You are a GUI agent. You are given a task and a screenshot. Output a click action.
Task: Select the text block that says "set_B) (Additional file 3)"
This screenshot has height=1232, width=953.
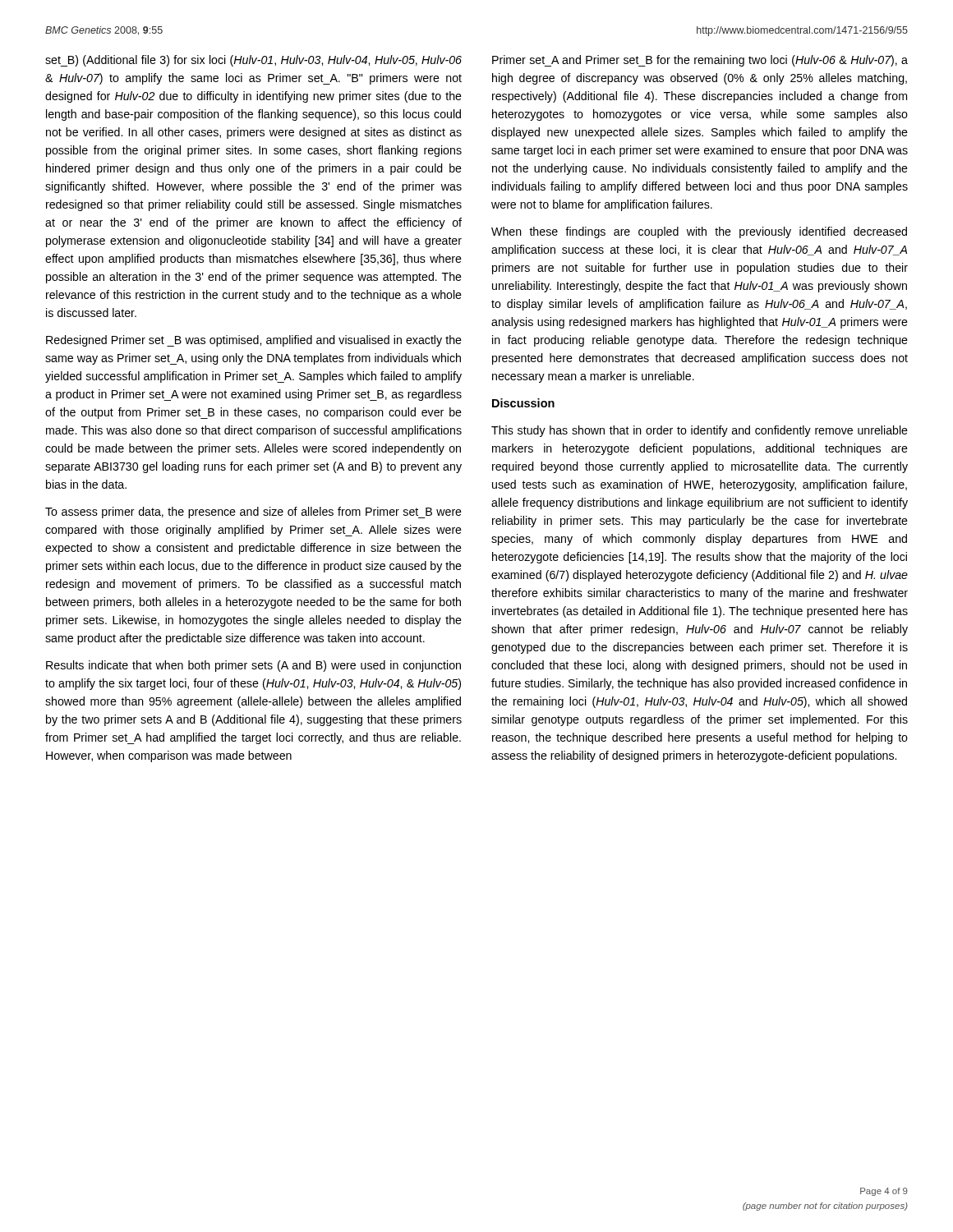[253, 186]
